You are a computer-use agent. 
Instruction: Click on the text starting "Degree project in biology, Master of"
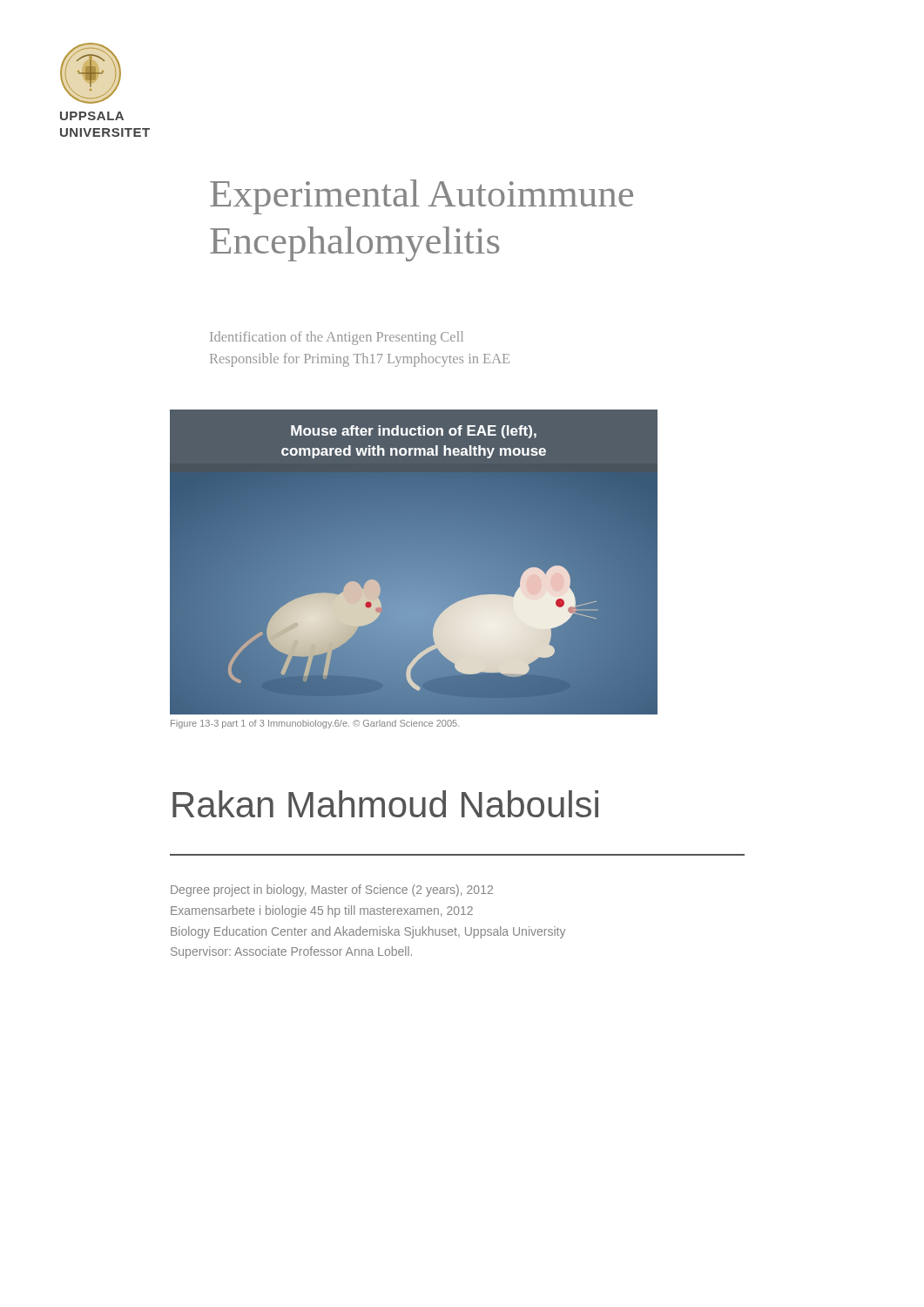[x=368, y=921]
